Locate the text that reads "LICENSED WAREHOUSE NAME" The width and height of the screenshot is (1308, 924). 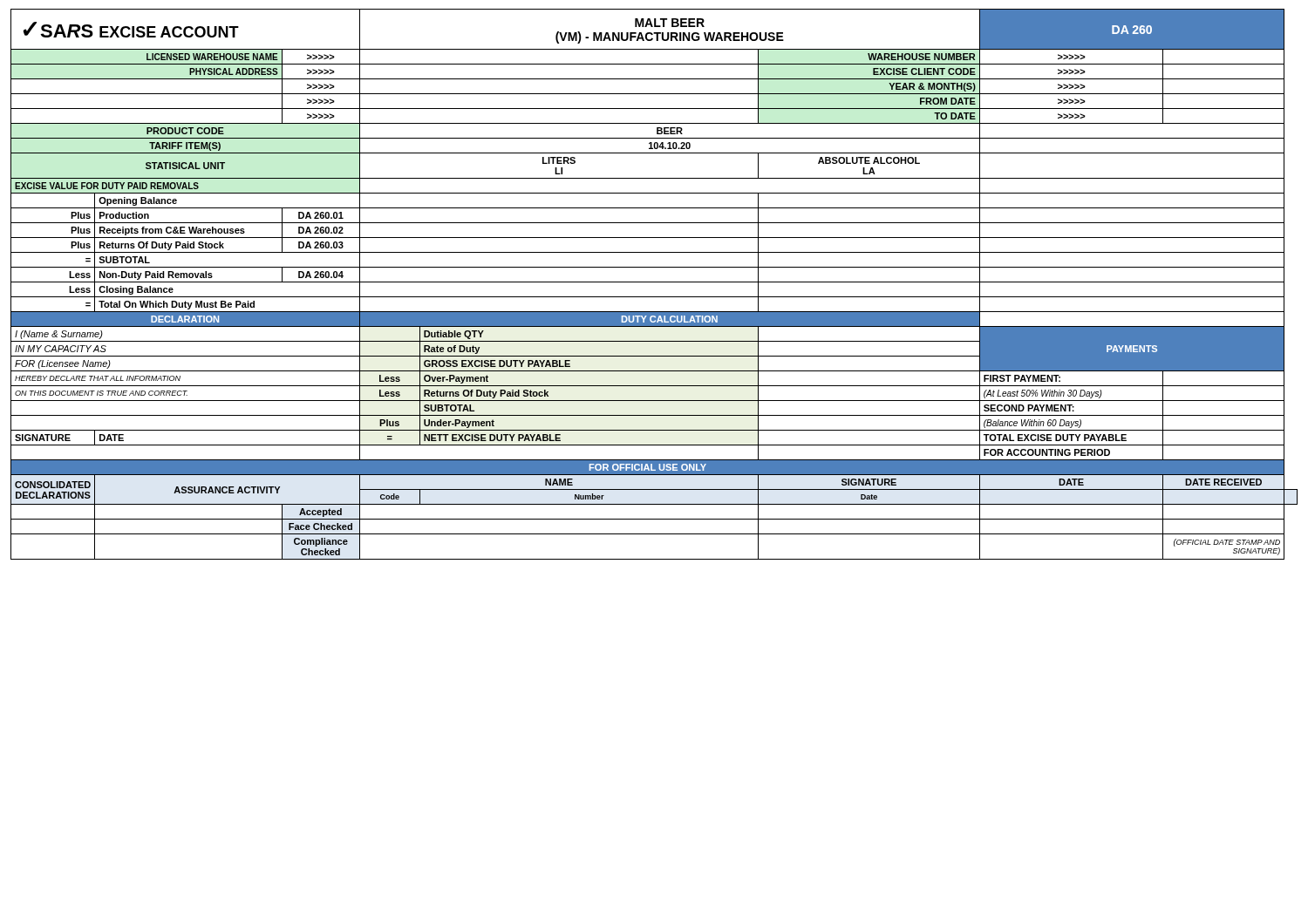coord(212,57)
